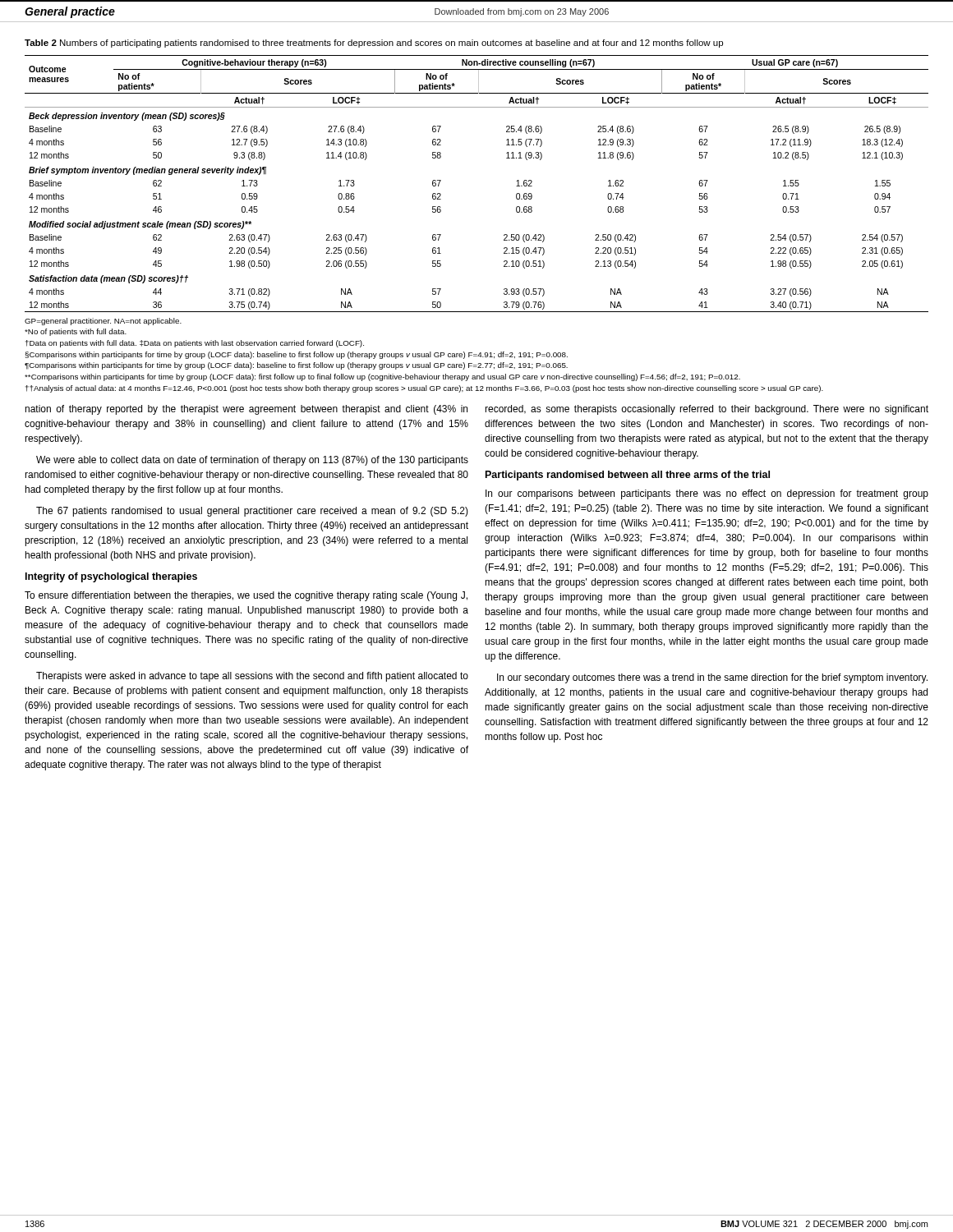
Task: Locate the table with the text "2.10 (0.51)"
Action: 476,183
